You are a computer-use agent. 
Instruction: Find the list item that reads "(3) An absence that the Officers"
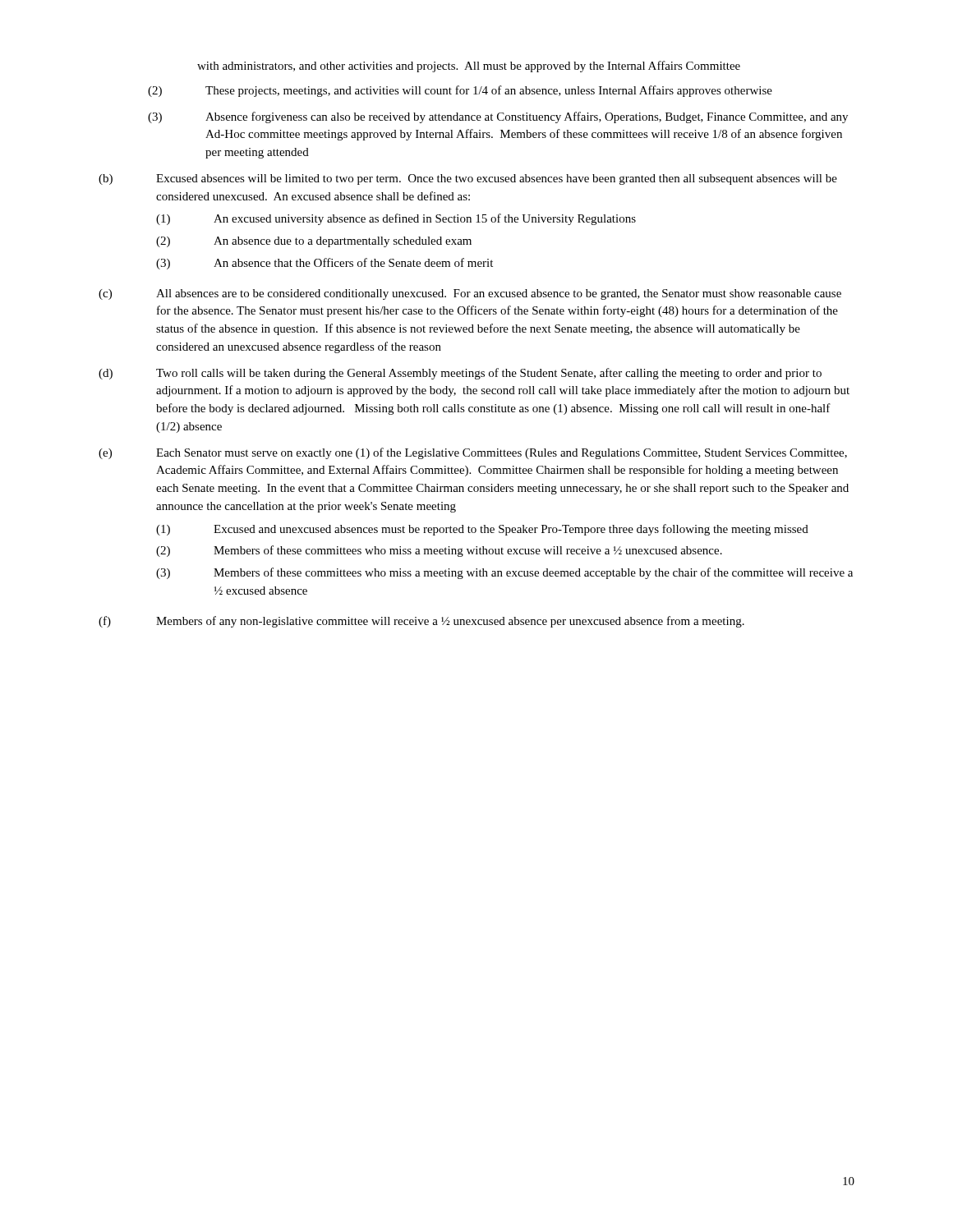pos(325,264)
